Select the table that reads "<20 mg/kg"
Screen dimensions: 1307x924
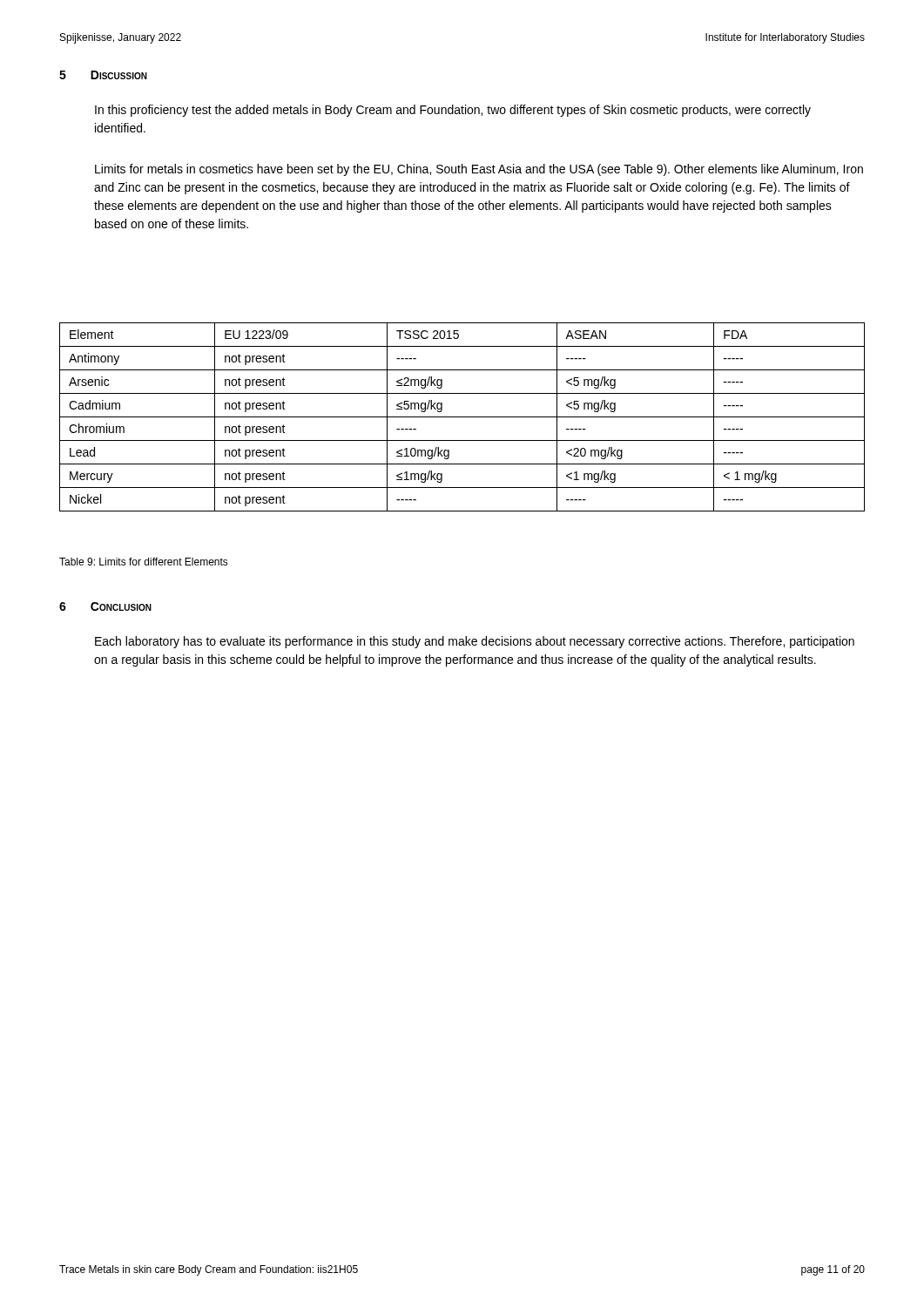coord(462,417)
